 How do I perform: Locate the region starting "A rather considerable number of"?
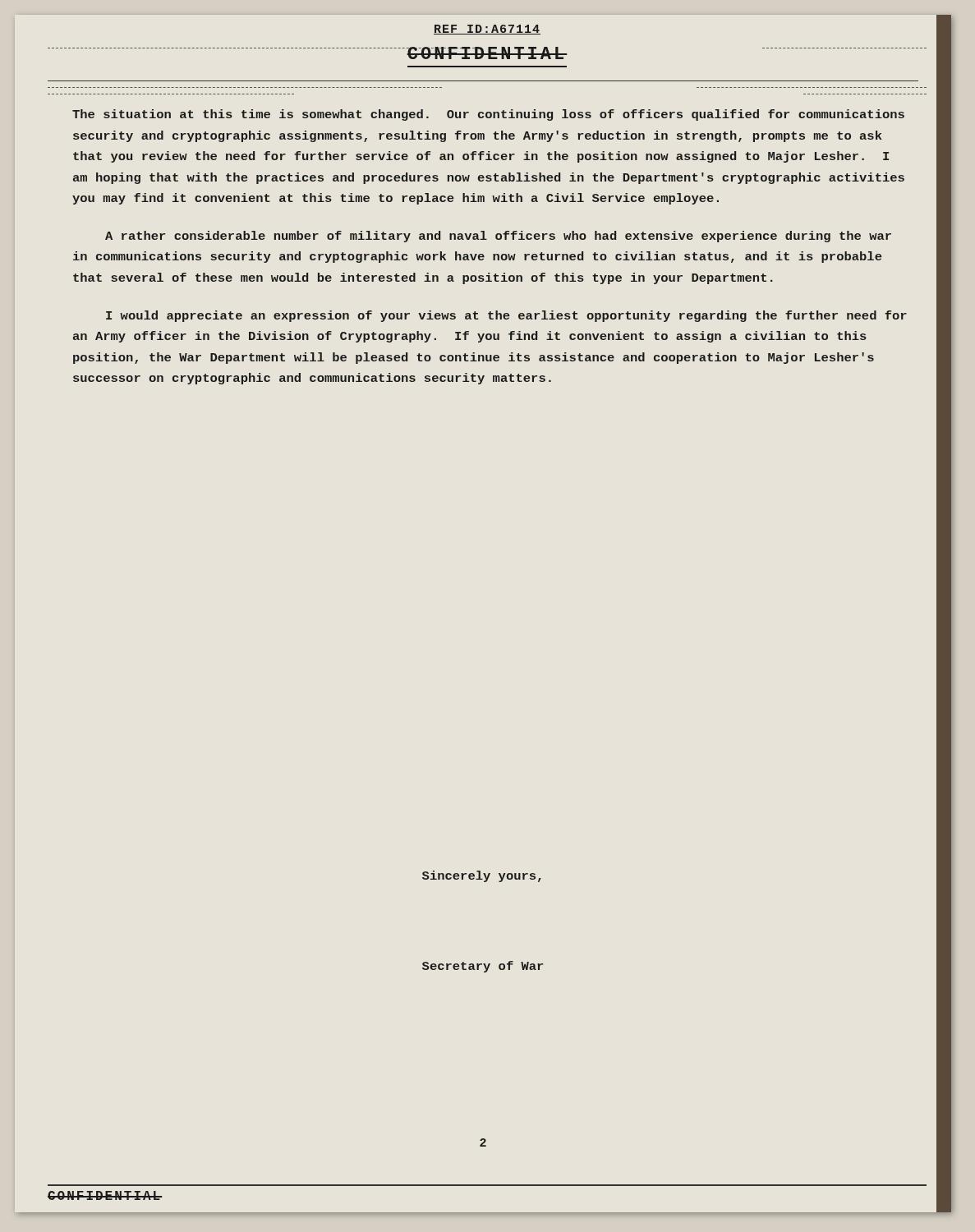pos(482,257)
